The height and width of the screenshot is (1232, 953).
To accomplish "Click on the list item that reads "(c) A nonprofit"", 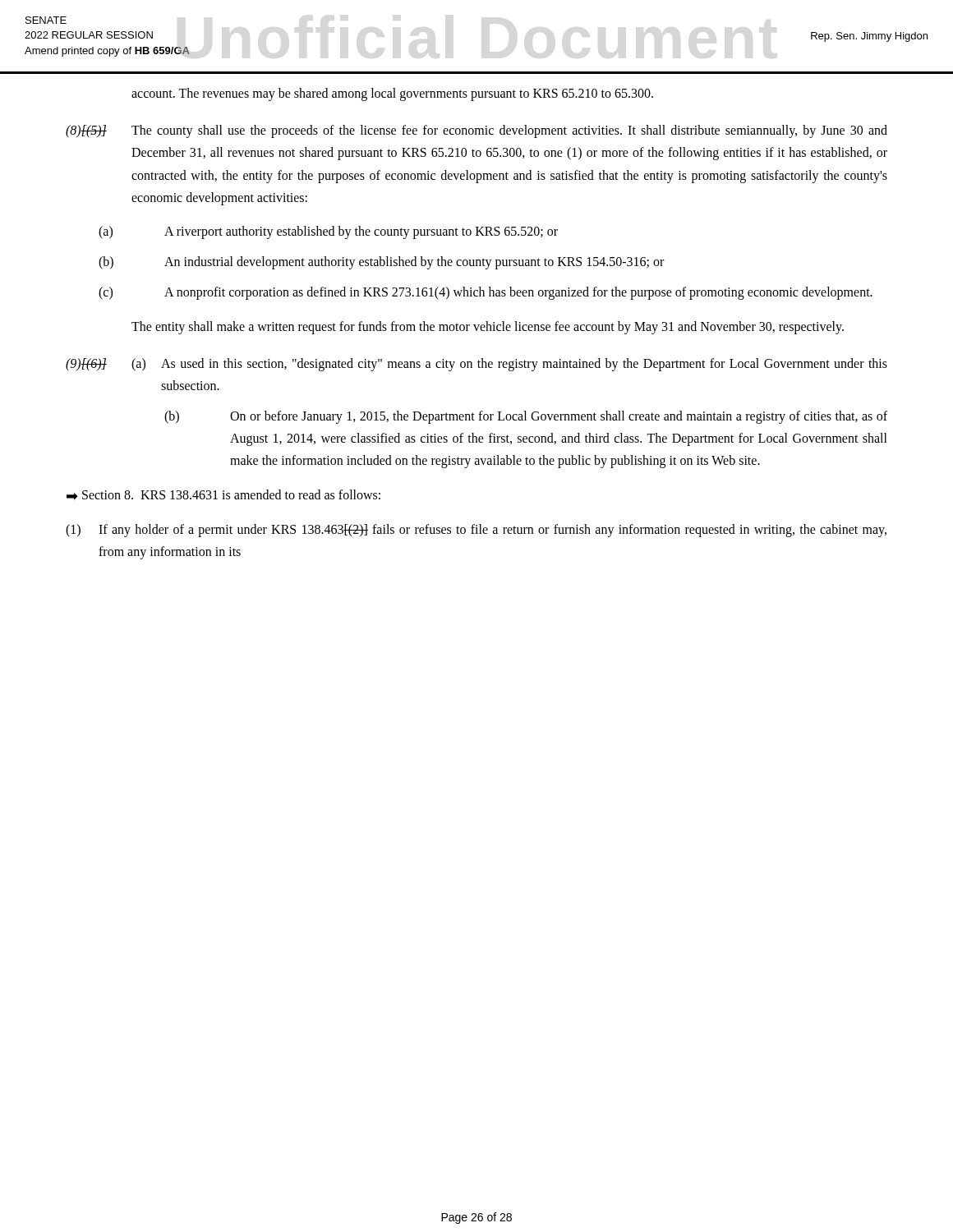I will pos(476,292).
